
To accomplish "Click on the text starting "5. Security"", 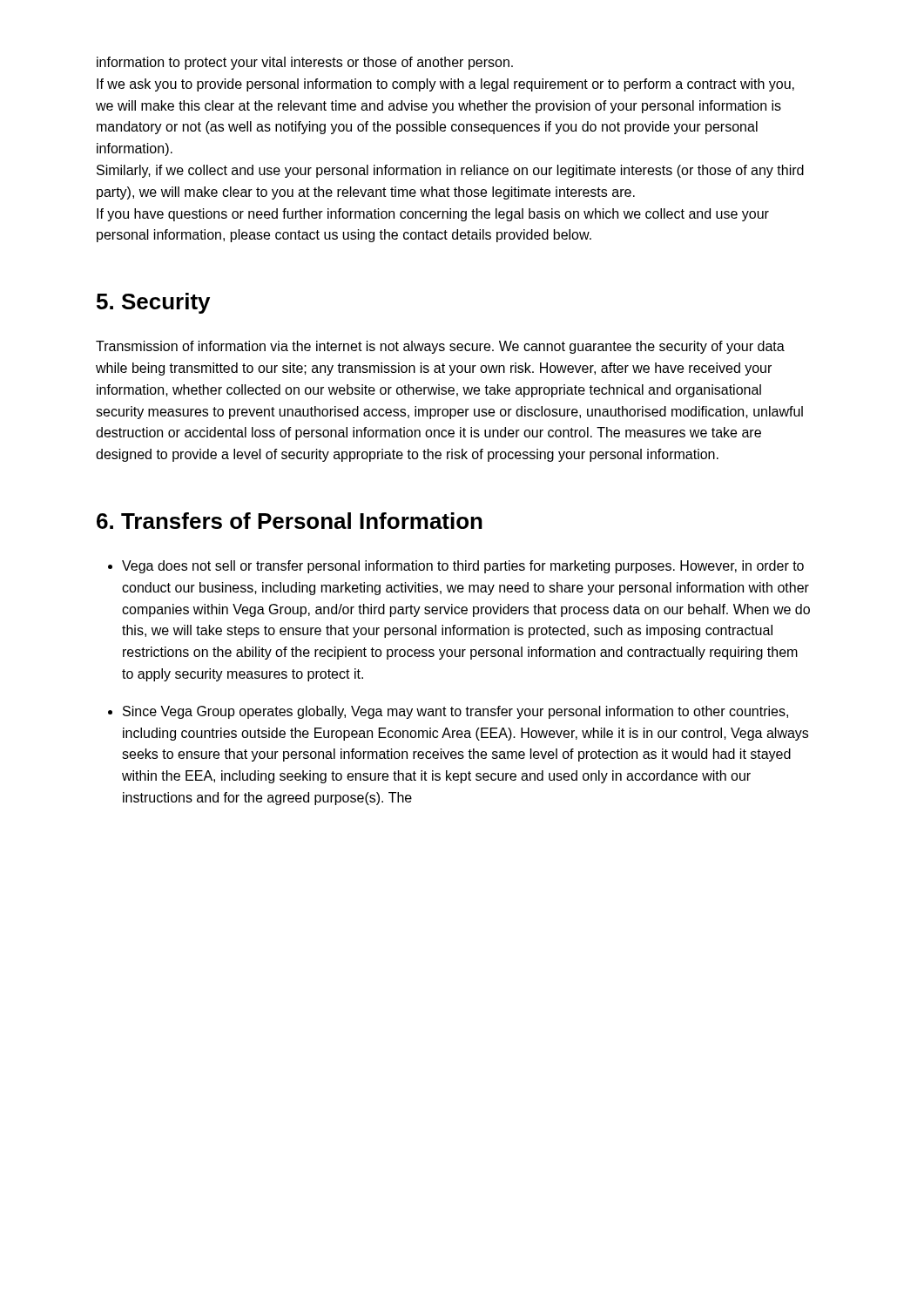I will pos(153,302).
